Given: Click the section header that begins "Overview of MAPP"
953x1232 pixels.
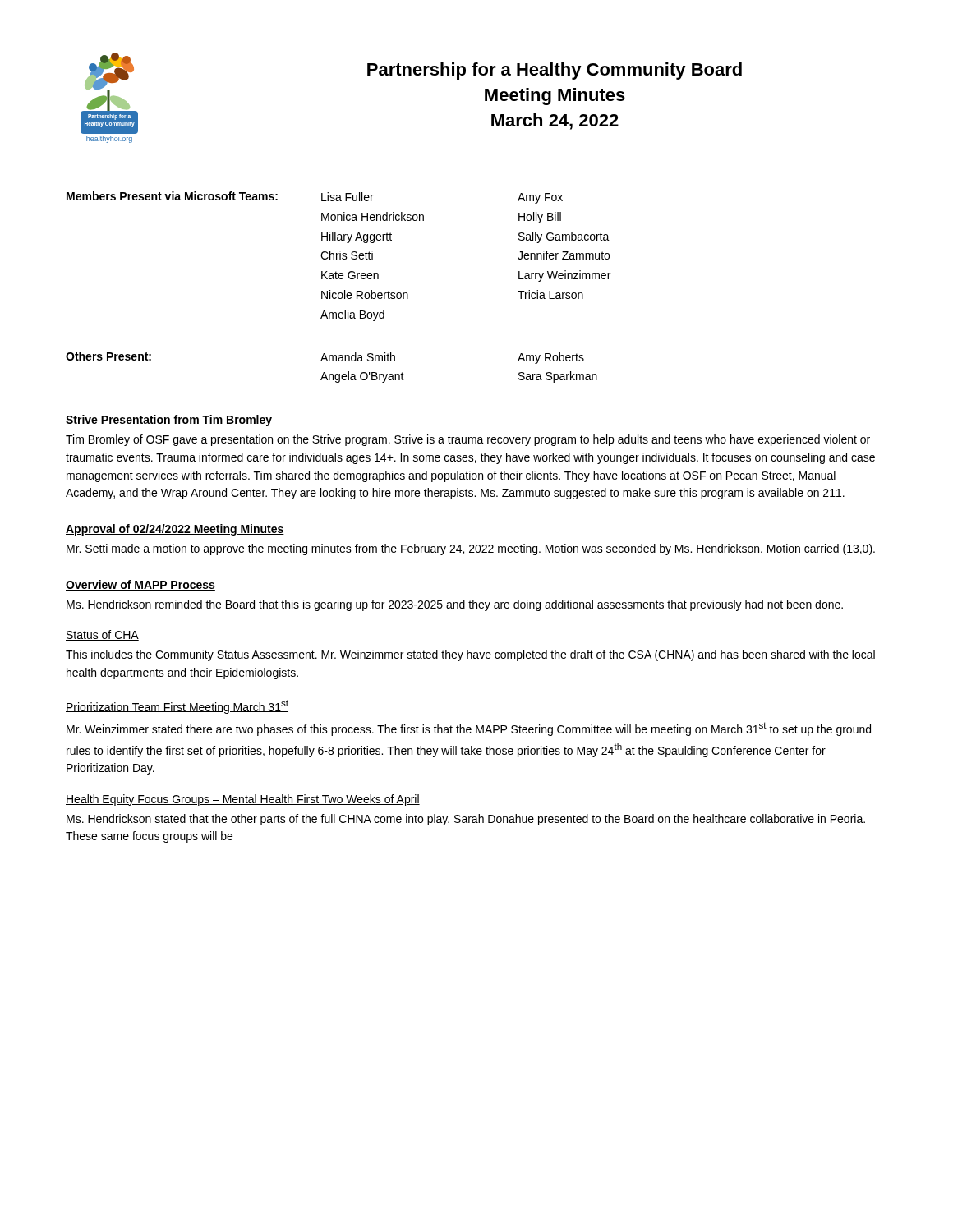Looking at the screenshot, I should tap(140, 584).
